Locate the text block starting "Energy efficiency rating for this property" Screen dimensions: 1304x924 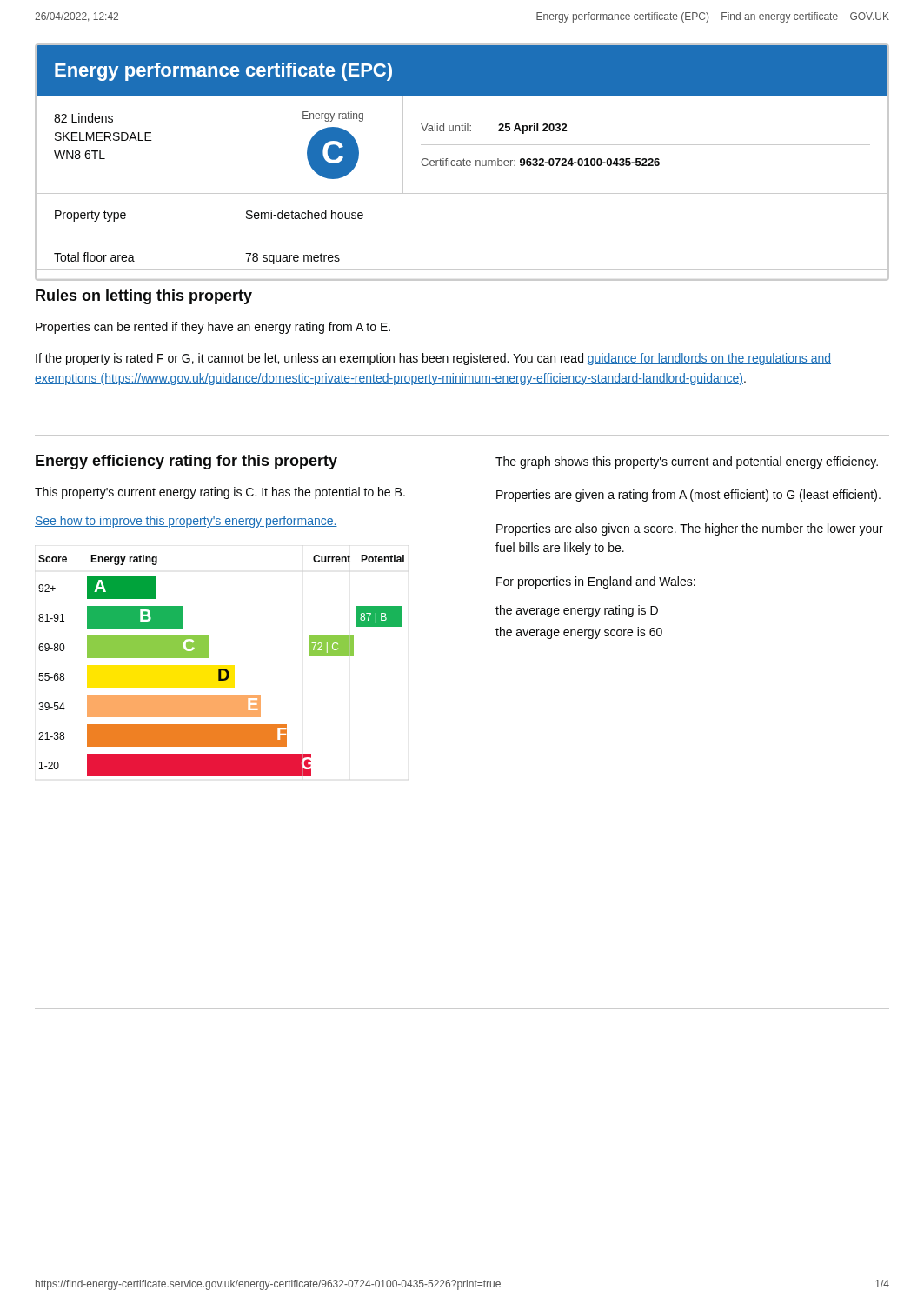click(x=186, y=461)
